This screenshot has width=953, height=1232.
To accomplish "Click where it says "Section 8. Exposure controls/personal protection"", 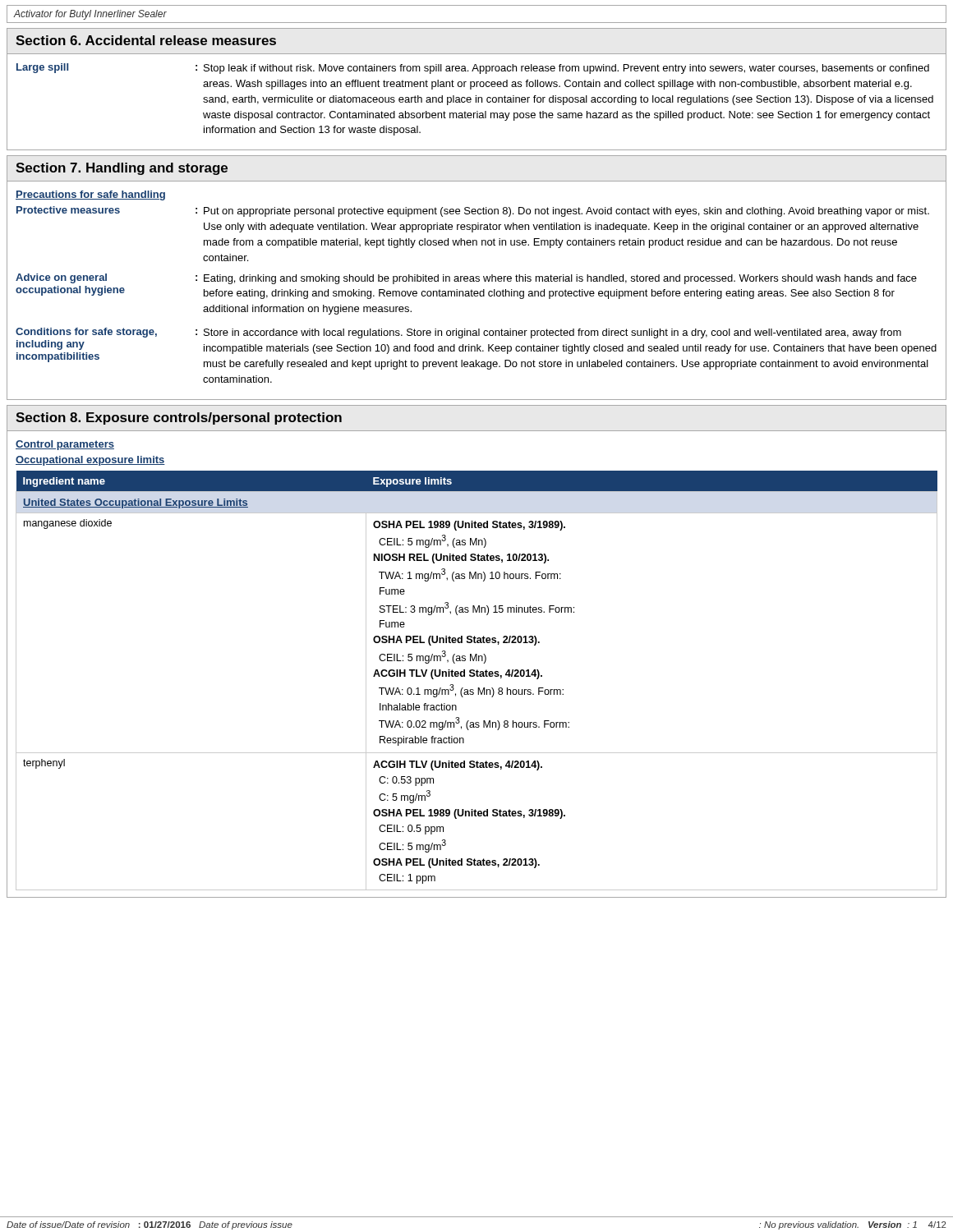I will tap(179, 417).
